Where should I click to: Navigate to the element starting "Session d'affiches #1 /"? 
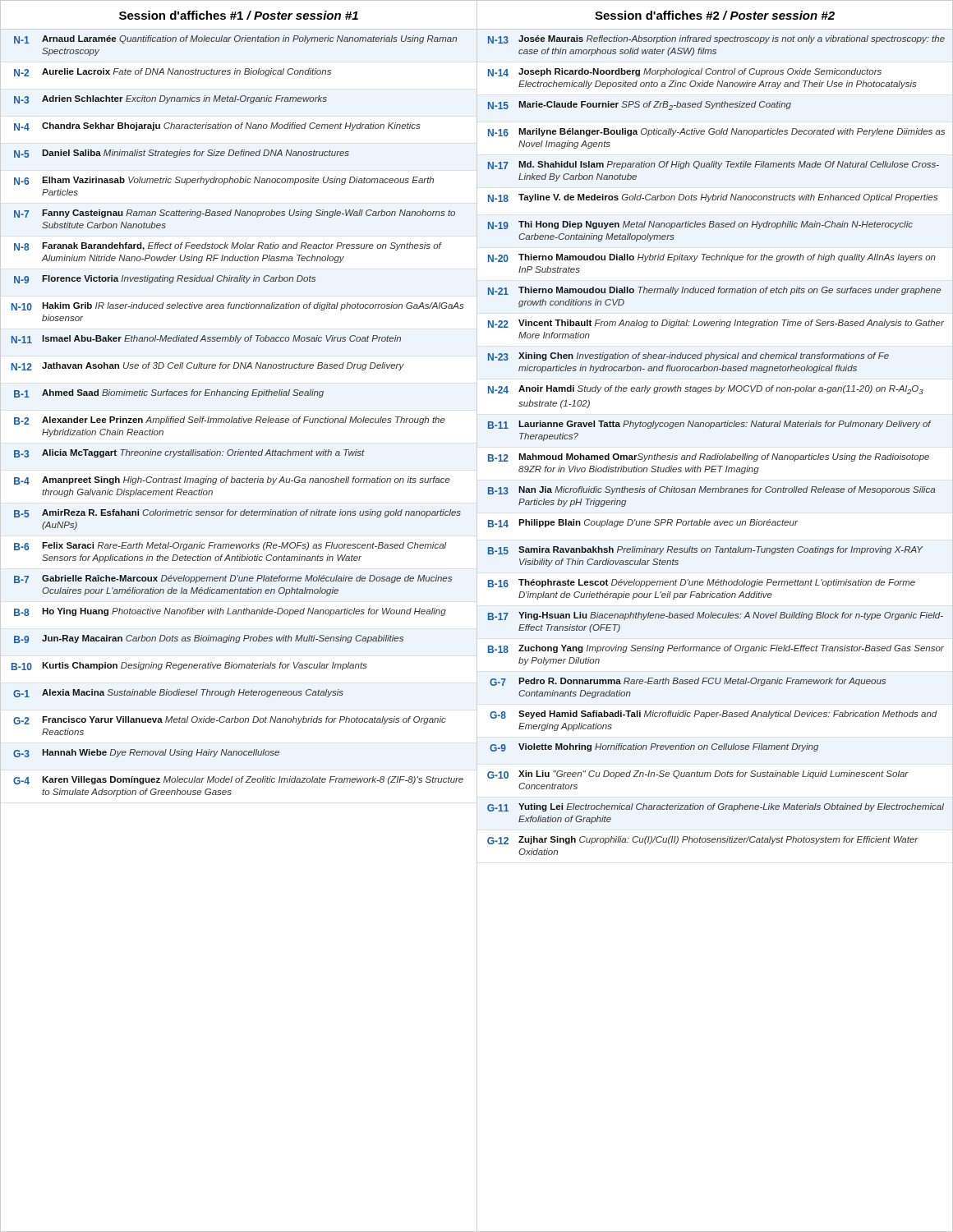pyautogui.click(x=239, y=15)
